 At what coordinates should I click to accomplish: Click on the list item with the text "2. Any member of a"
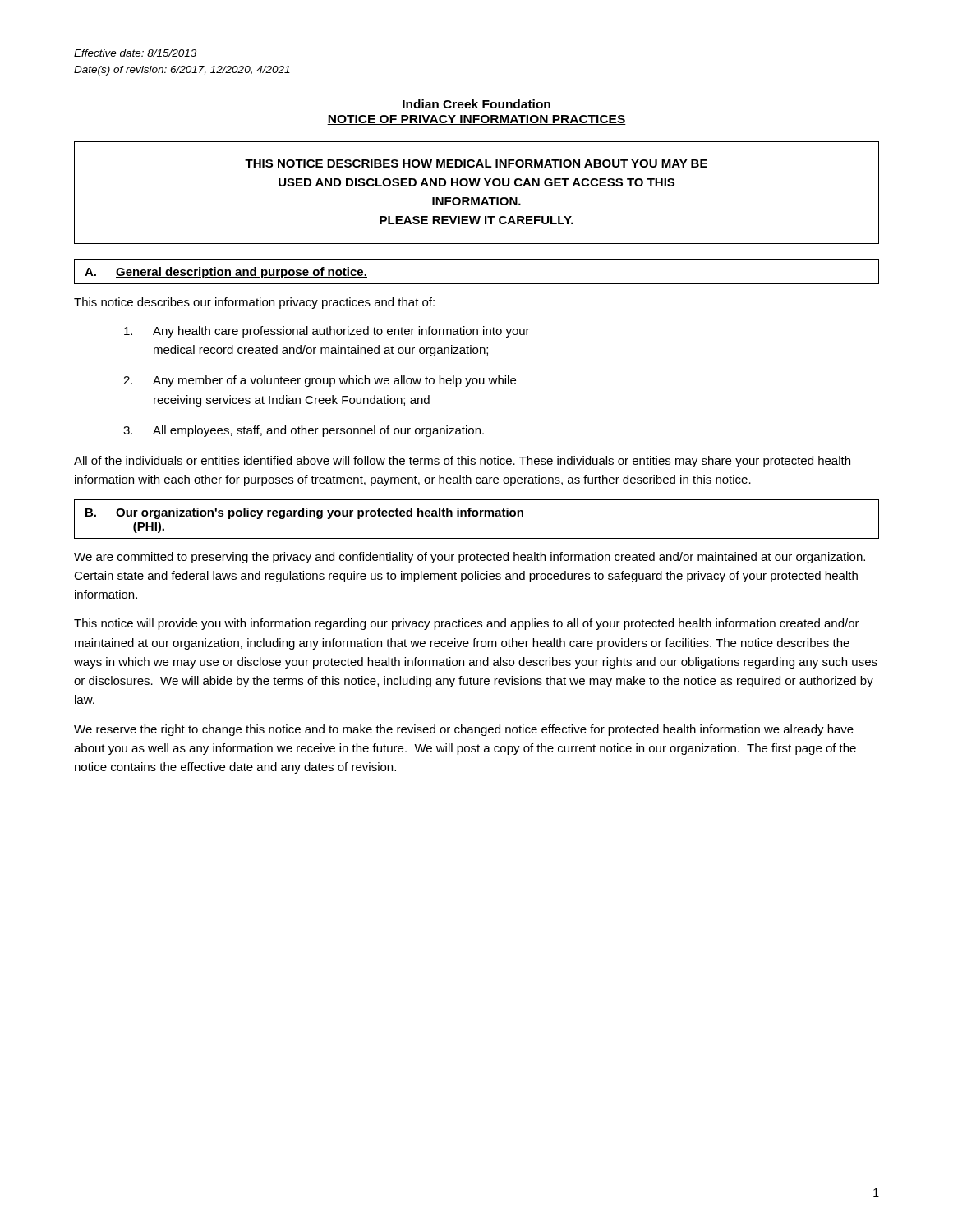click(320, 390)
